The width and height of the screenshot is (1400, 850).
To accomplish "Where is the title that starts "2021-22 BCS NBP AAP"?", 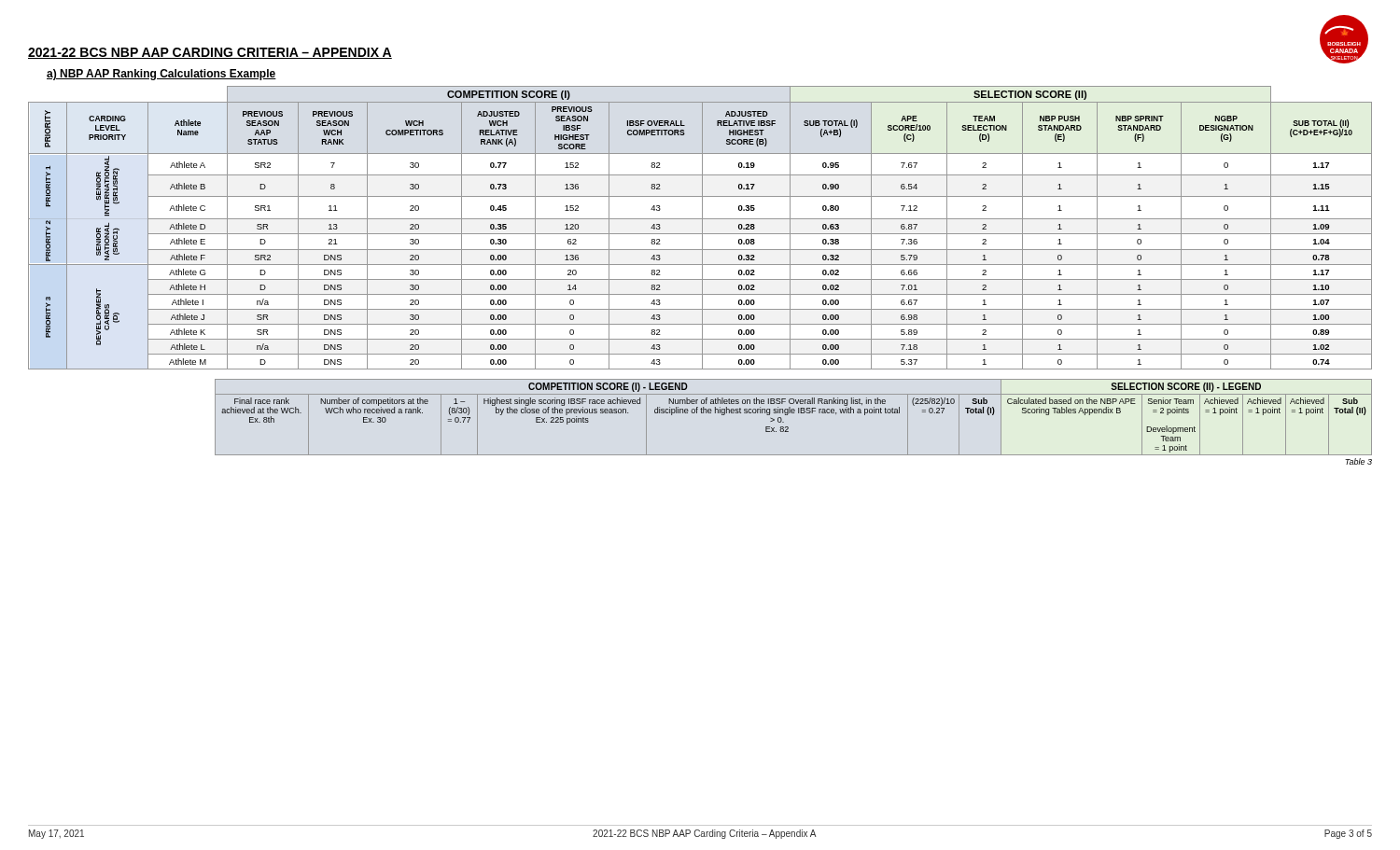I will (210, 52).
